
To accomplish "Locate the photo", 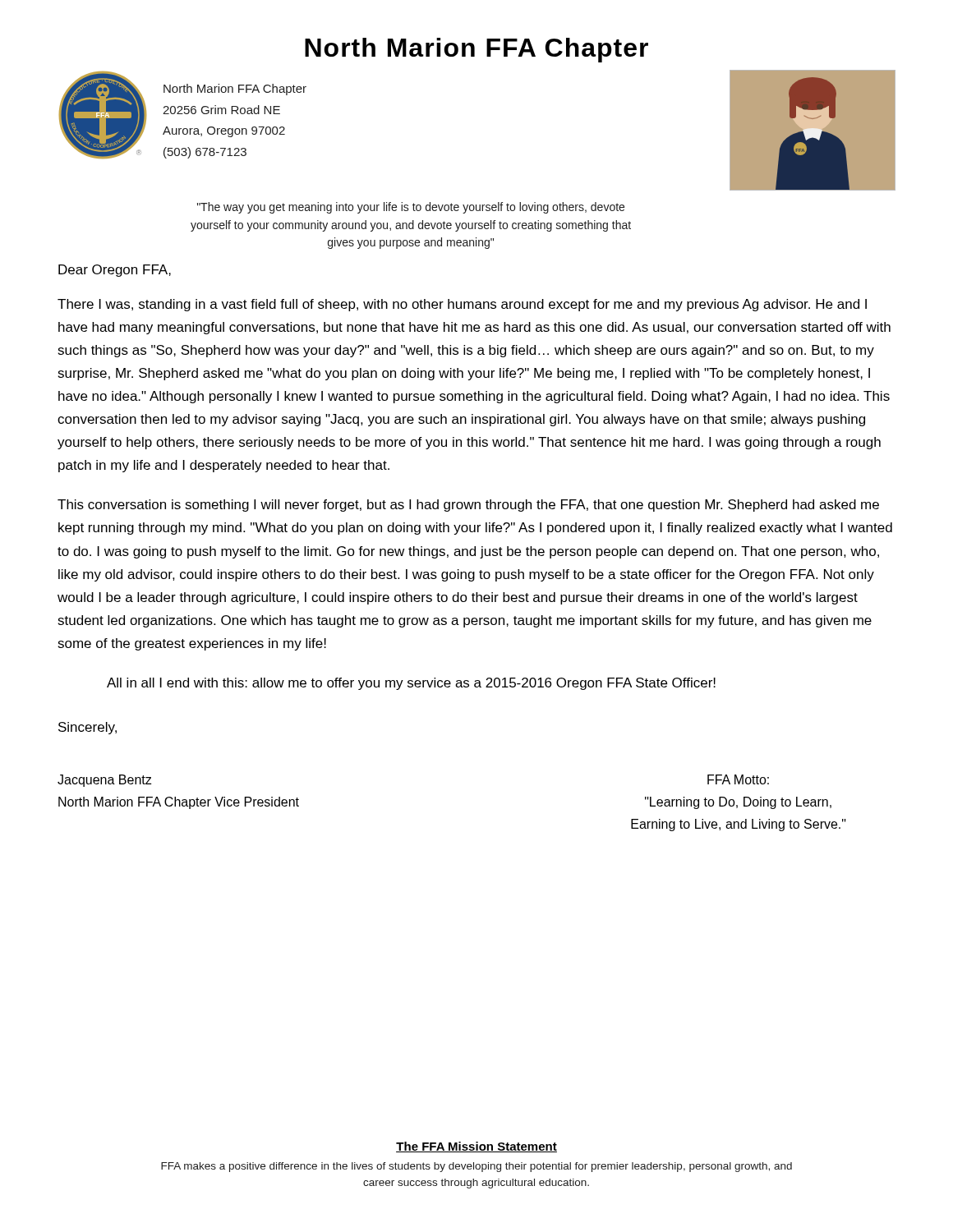I will pos(813,130).
